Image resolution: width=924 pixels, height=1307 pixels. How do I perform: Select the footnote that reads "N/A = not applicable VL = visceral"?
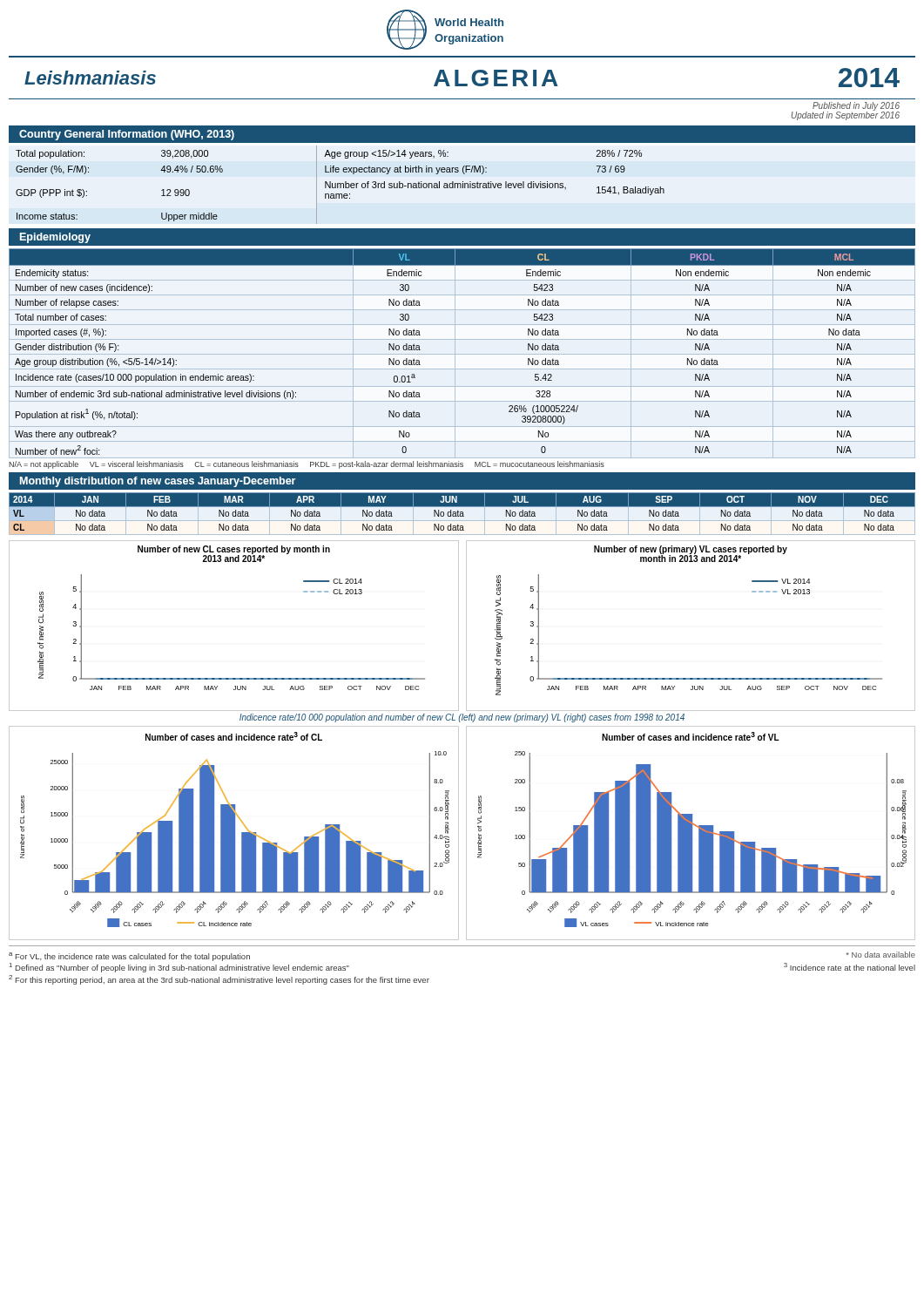(306, 464)
